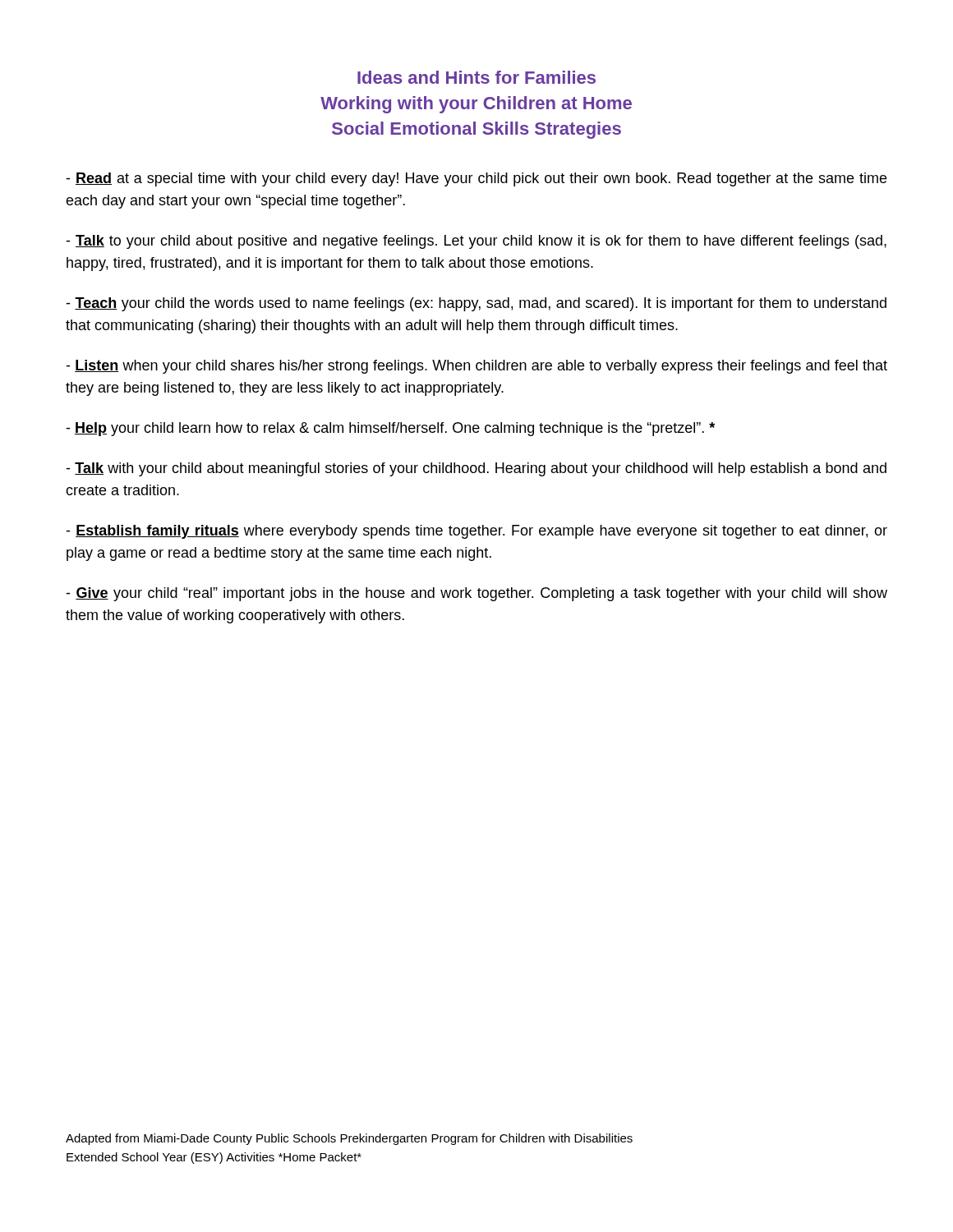This screenshot has width=953, height=1232.
Task: Point to the element starting "Talk with your"
Action: click(476, 480)
